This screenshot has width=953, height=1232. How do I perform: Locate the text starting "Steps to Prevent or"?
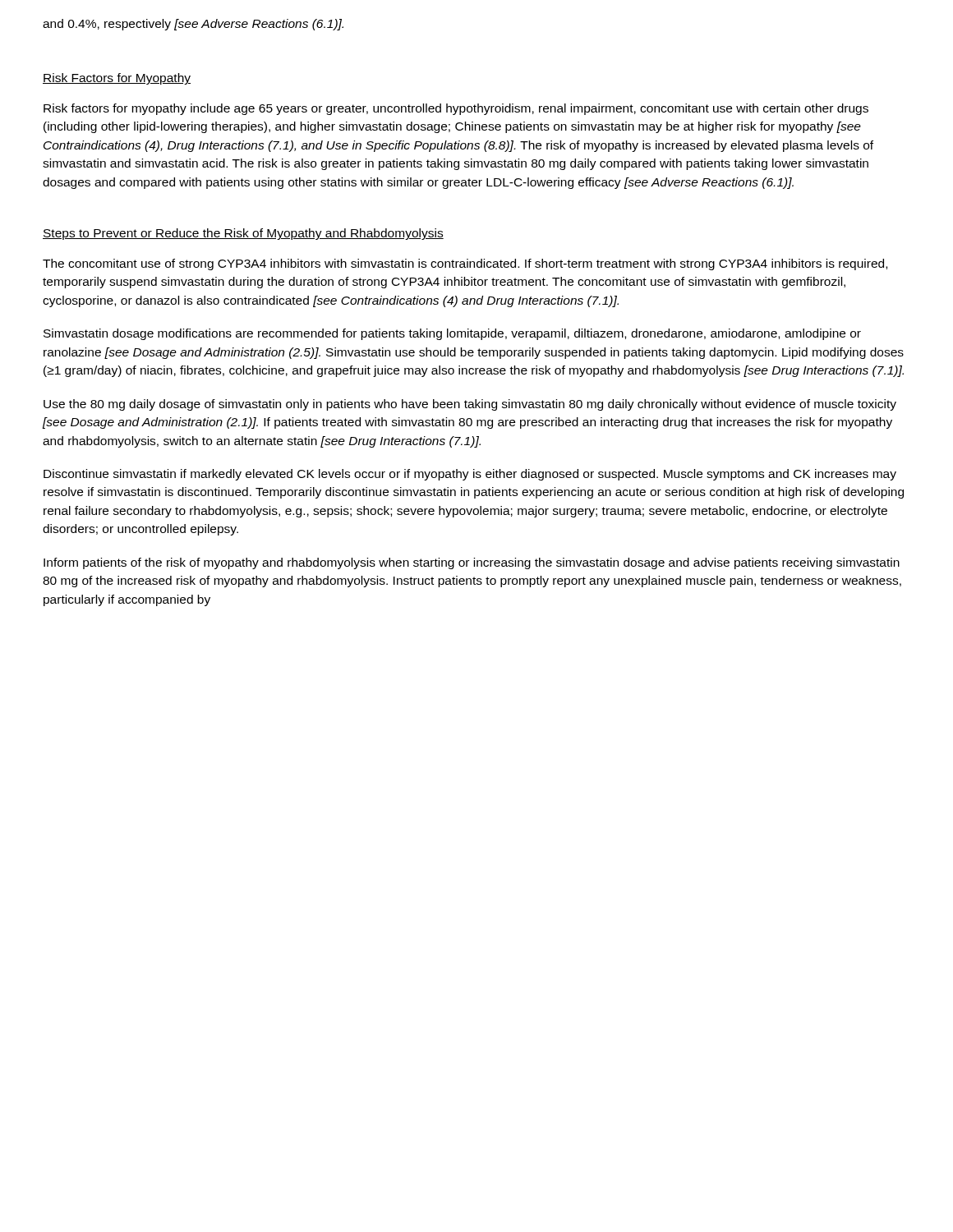point(243,234)
